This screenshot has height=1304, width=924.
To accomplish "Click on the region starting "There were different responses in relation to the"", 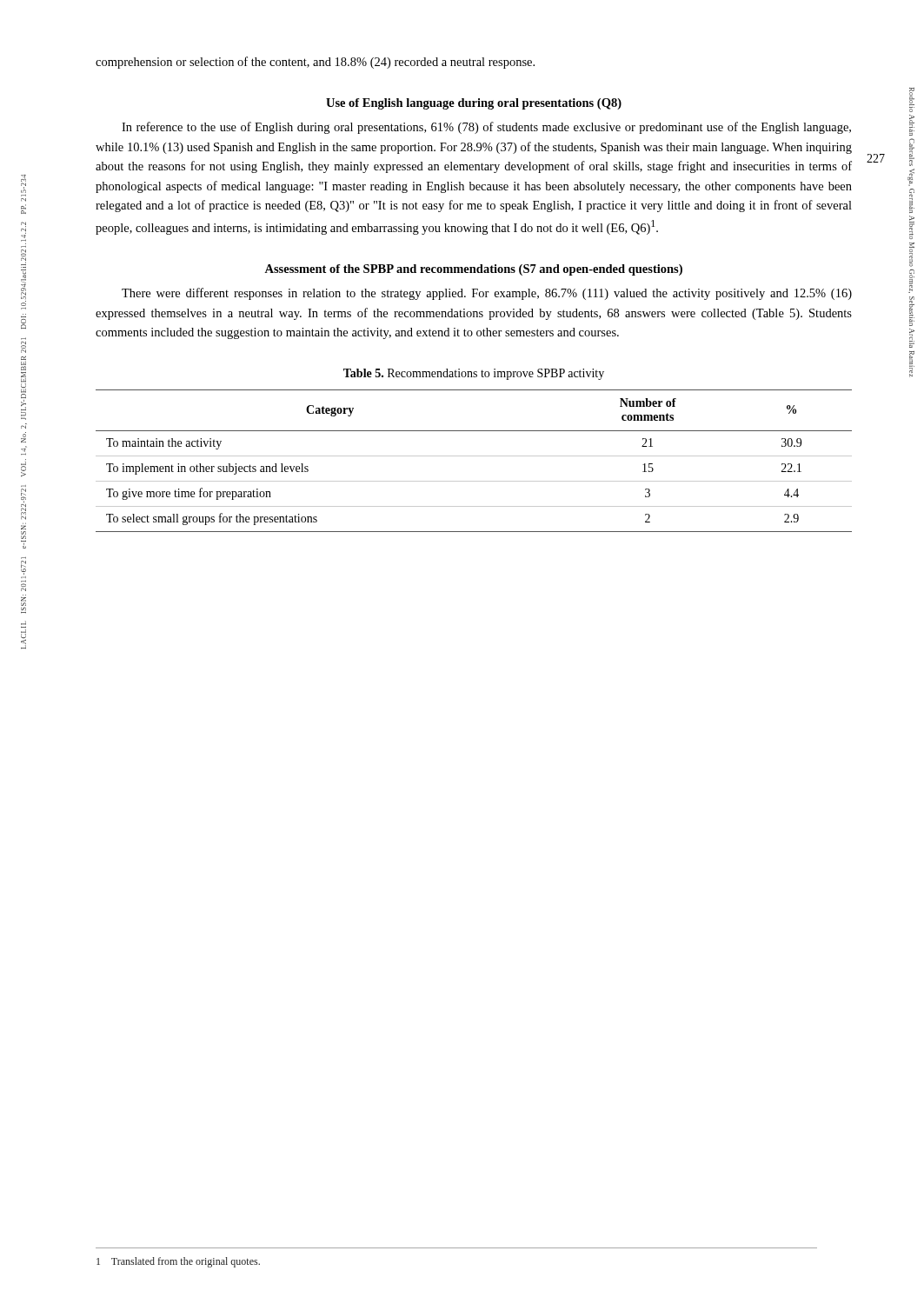I will point(474,313).
